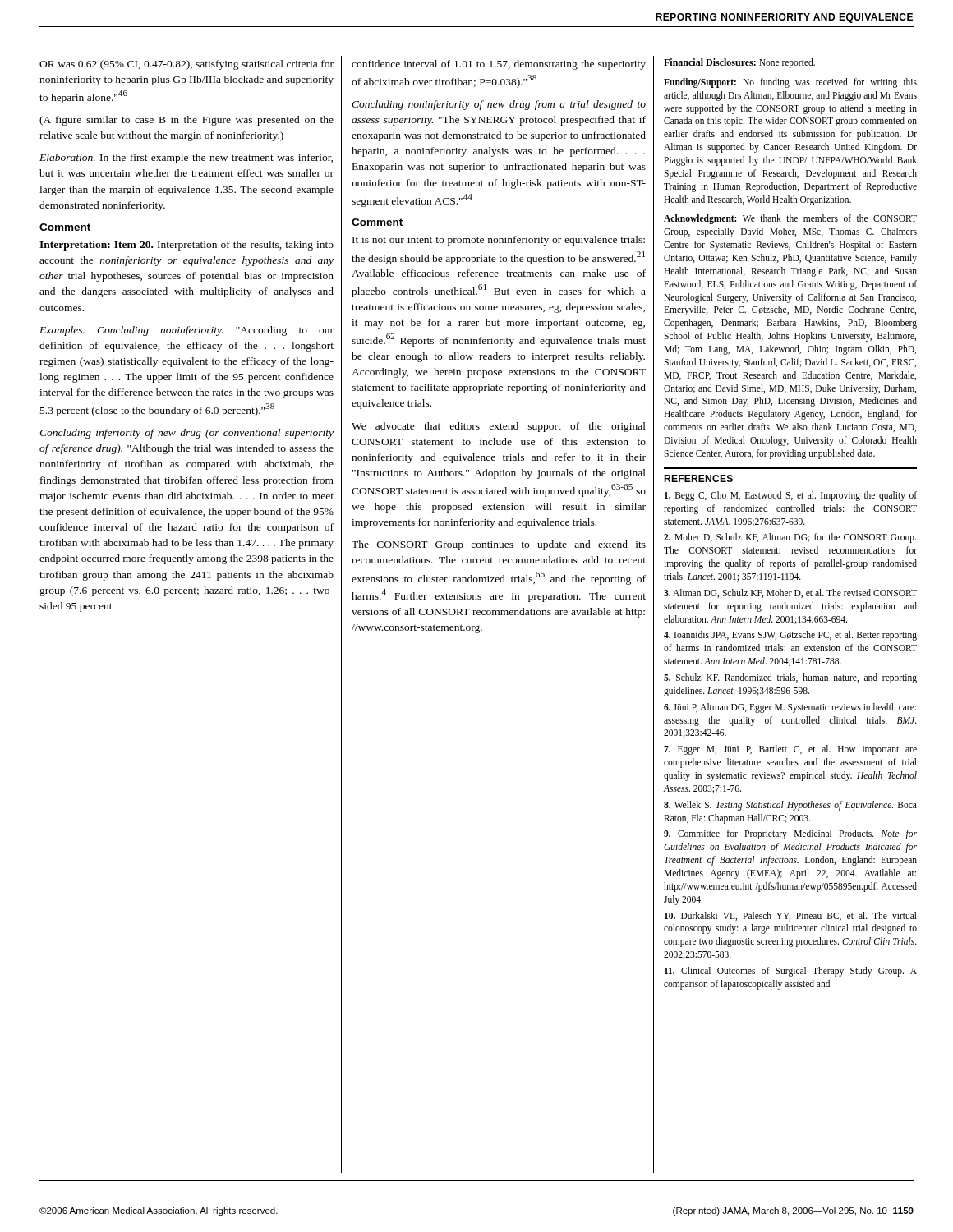The image size is (953, 1232).
Task: Select the block starting "Concluding inferiority of"
Action: [x=187, y=519]
